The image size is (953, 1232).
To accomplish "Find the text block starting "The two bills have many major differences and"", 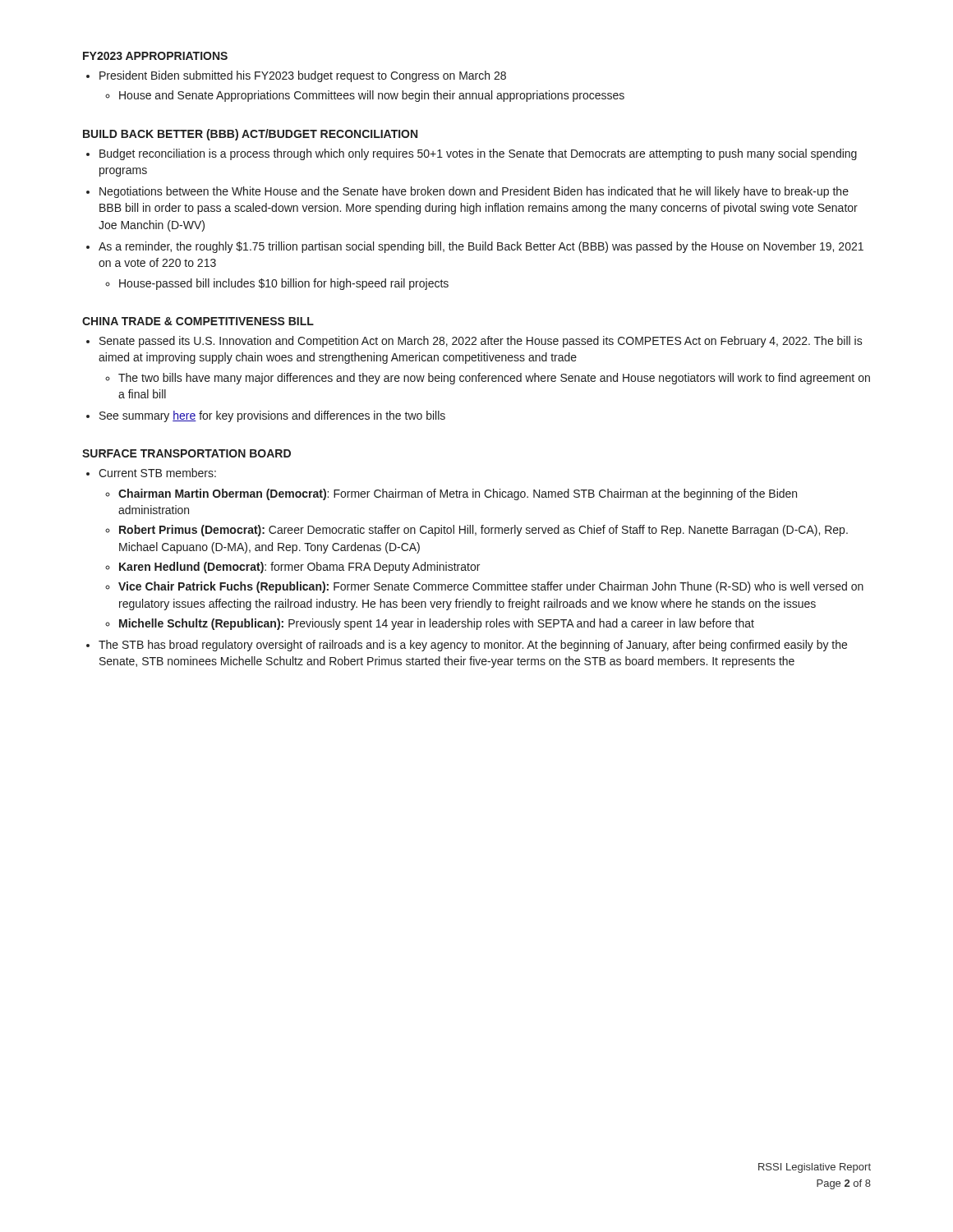I will click(494, 386).
